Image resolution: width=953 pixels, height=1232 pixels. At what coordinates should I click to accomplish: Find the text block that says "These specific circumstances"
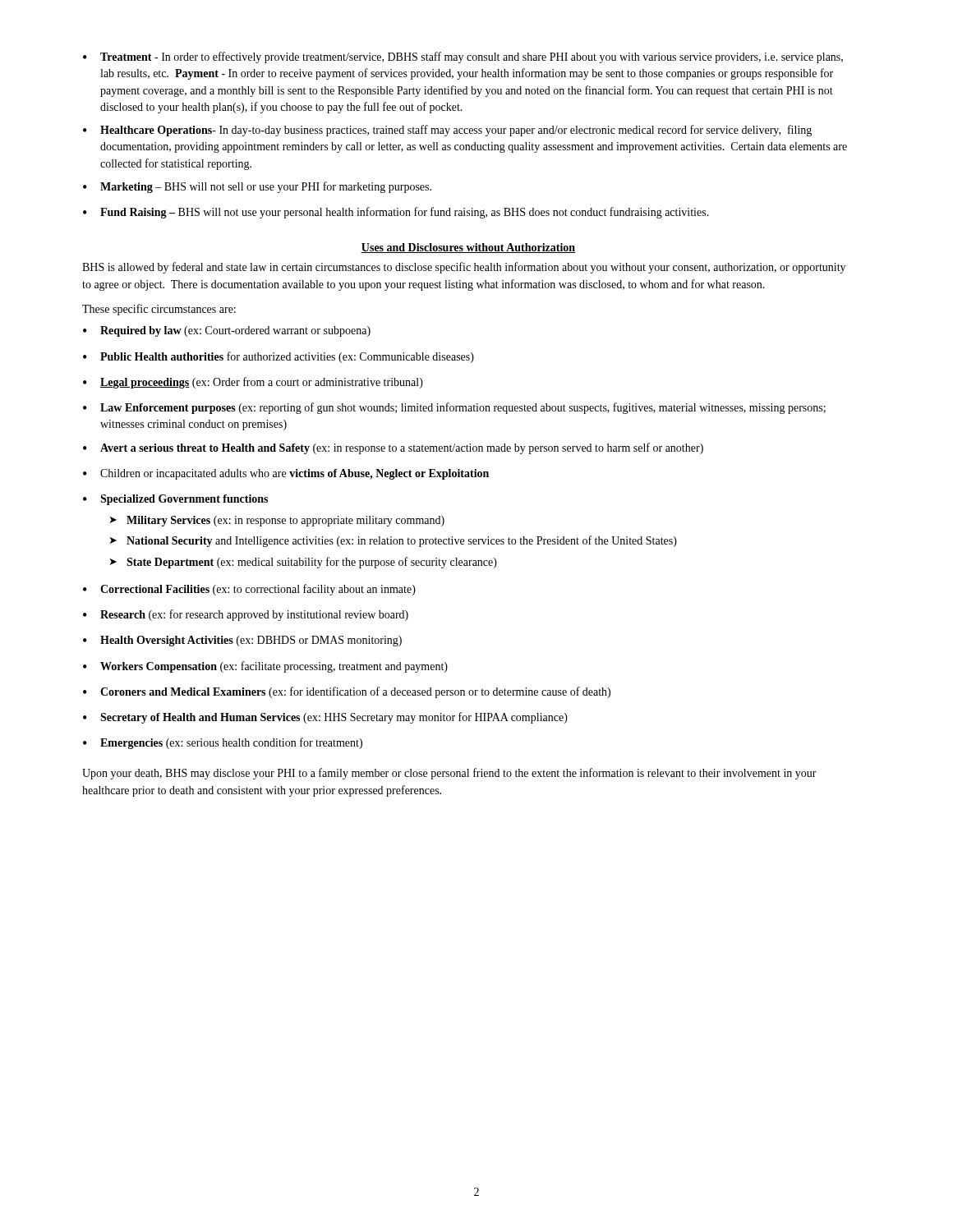pos(159,309)
